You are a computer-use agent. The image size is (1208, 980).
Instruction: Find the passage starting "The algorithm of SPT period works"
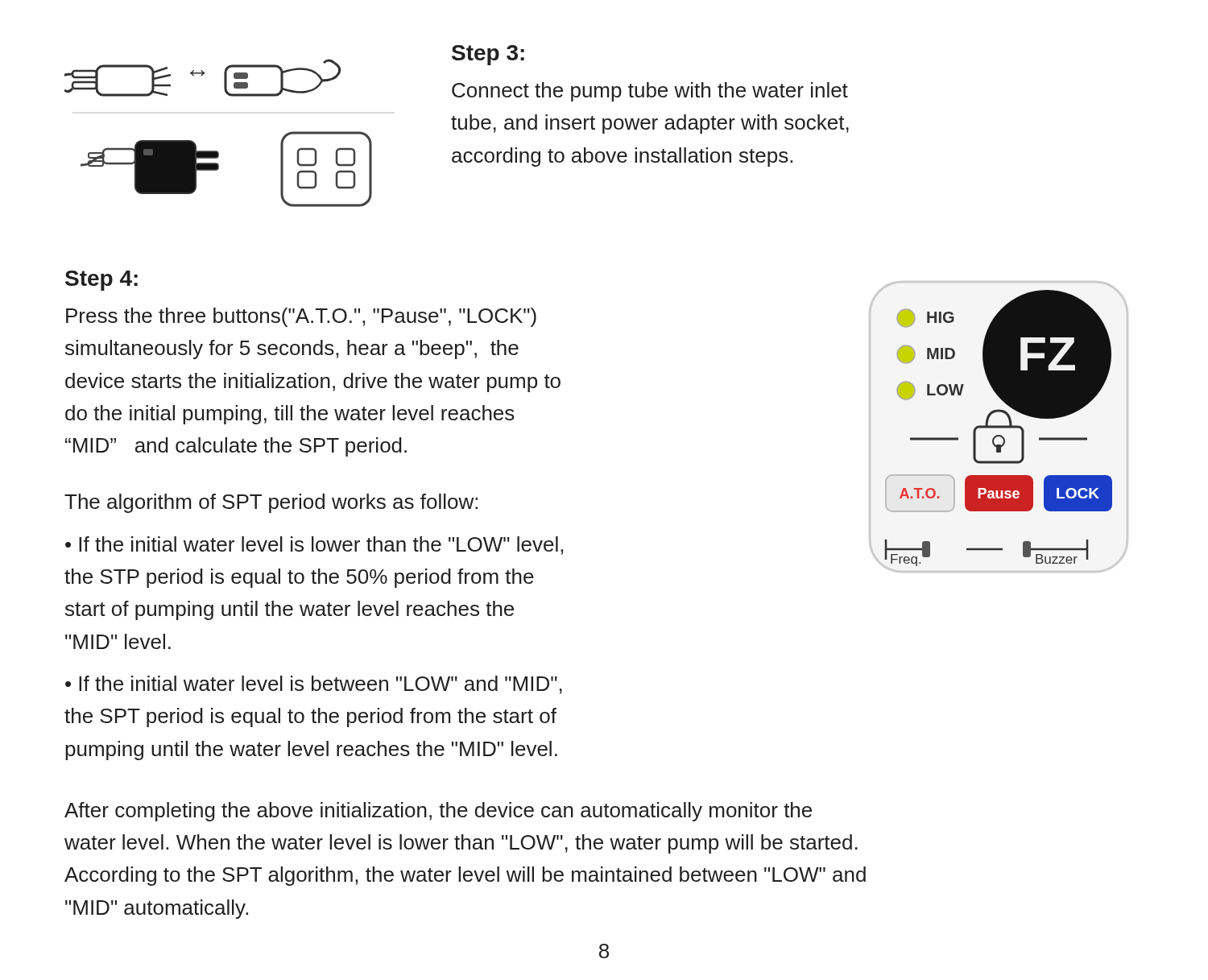[x=272, y=502]
